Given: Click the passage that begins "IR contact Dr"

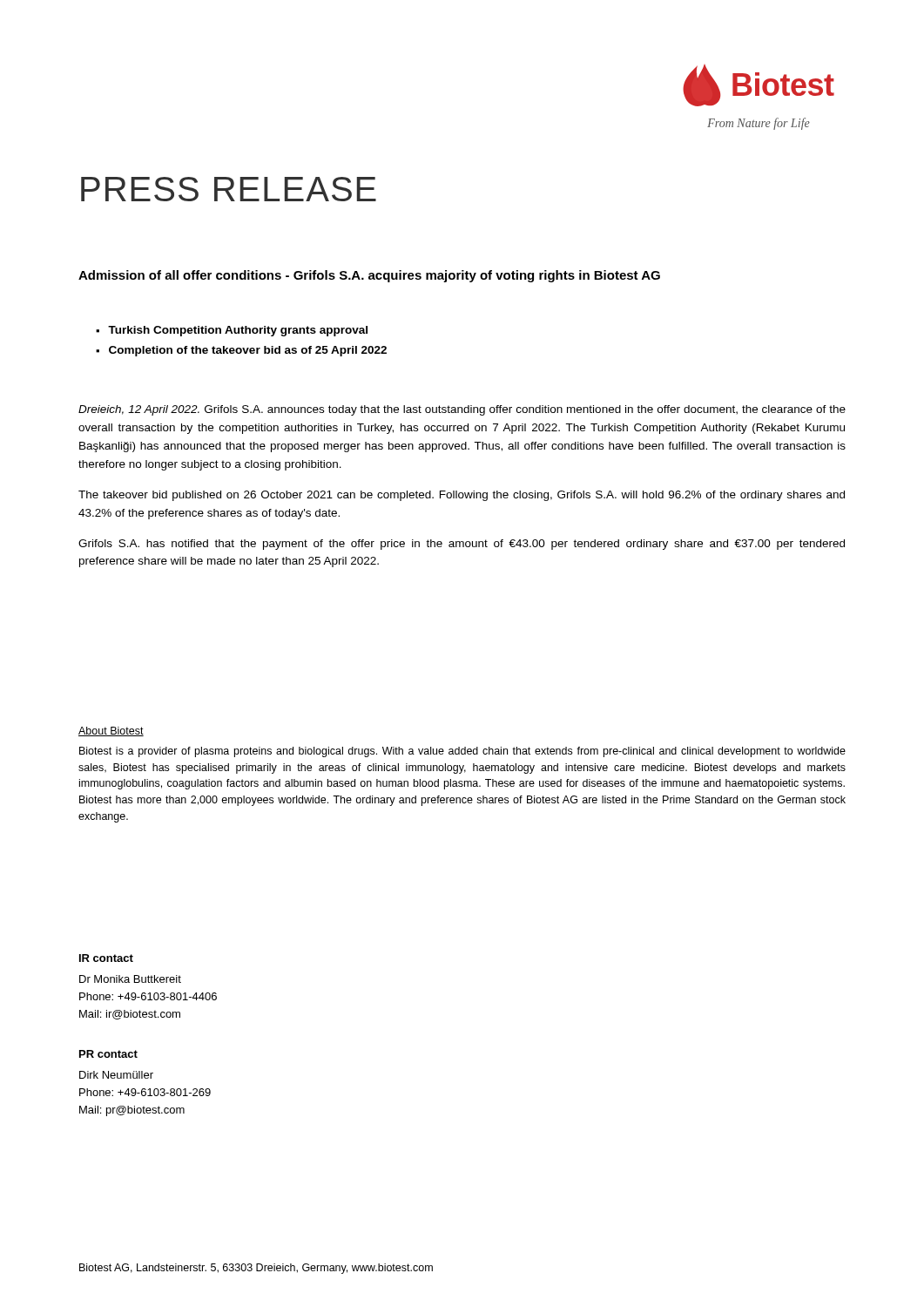Looking at the screenshot, I should pos(148,985).
